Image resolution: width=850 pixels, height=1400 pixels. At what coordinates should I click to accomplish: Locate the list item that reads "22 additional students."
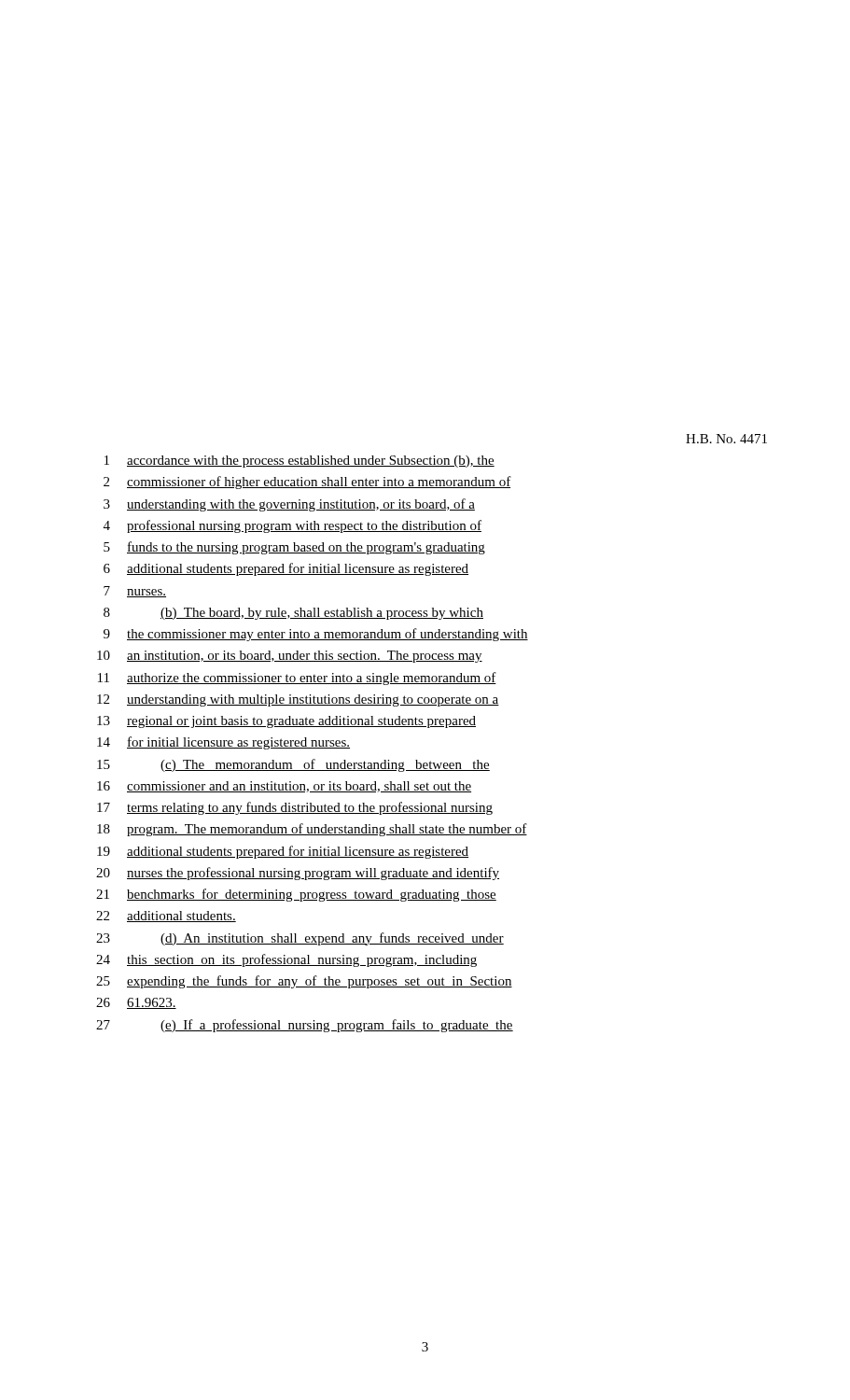point(166,917)
